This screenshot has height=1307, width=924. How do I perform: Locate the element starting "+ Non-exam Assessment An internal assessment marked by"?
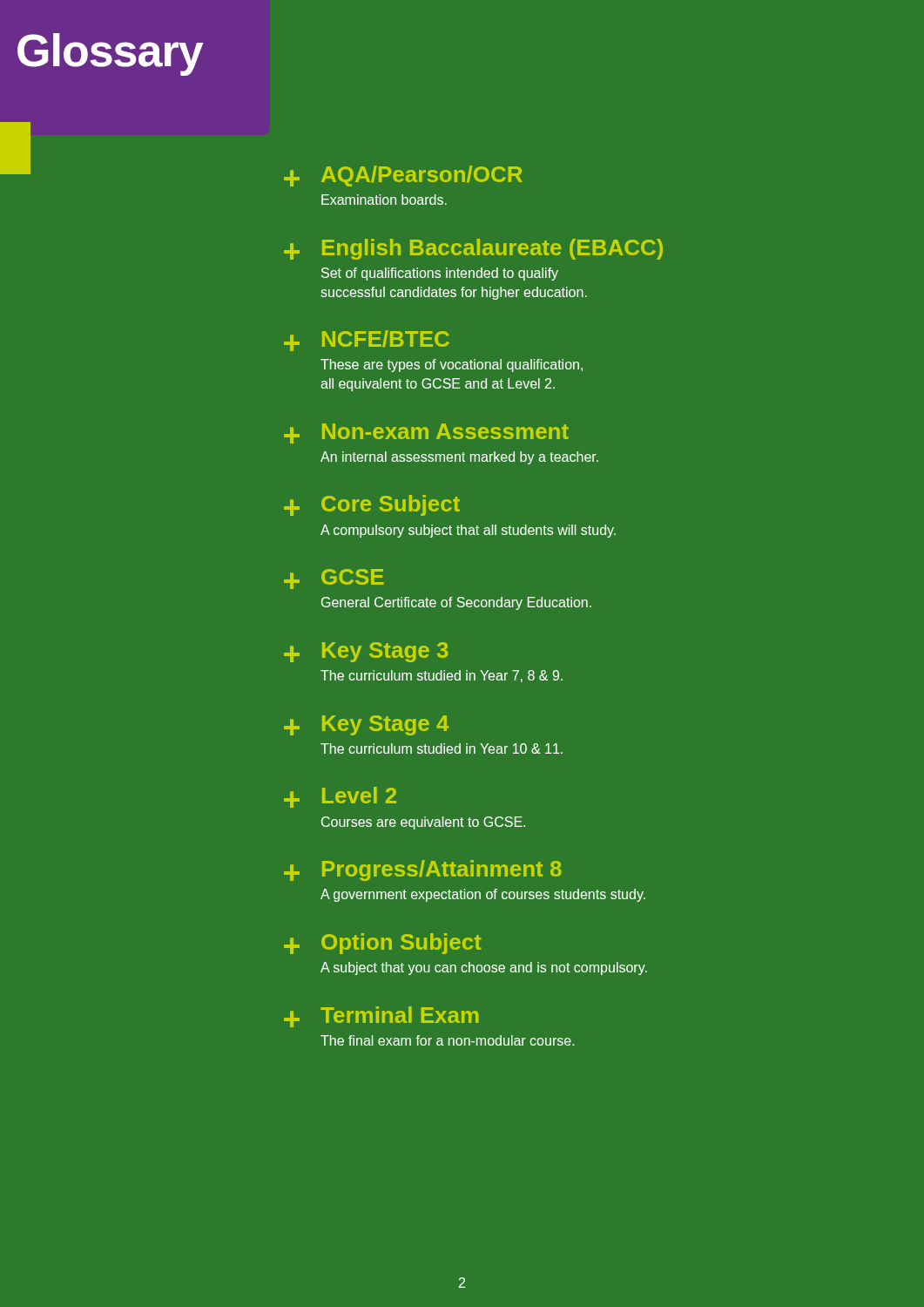[584, 442]
